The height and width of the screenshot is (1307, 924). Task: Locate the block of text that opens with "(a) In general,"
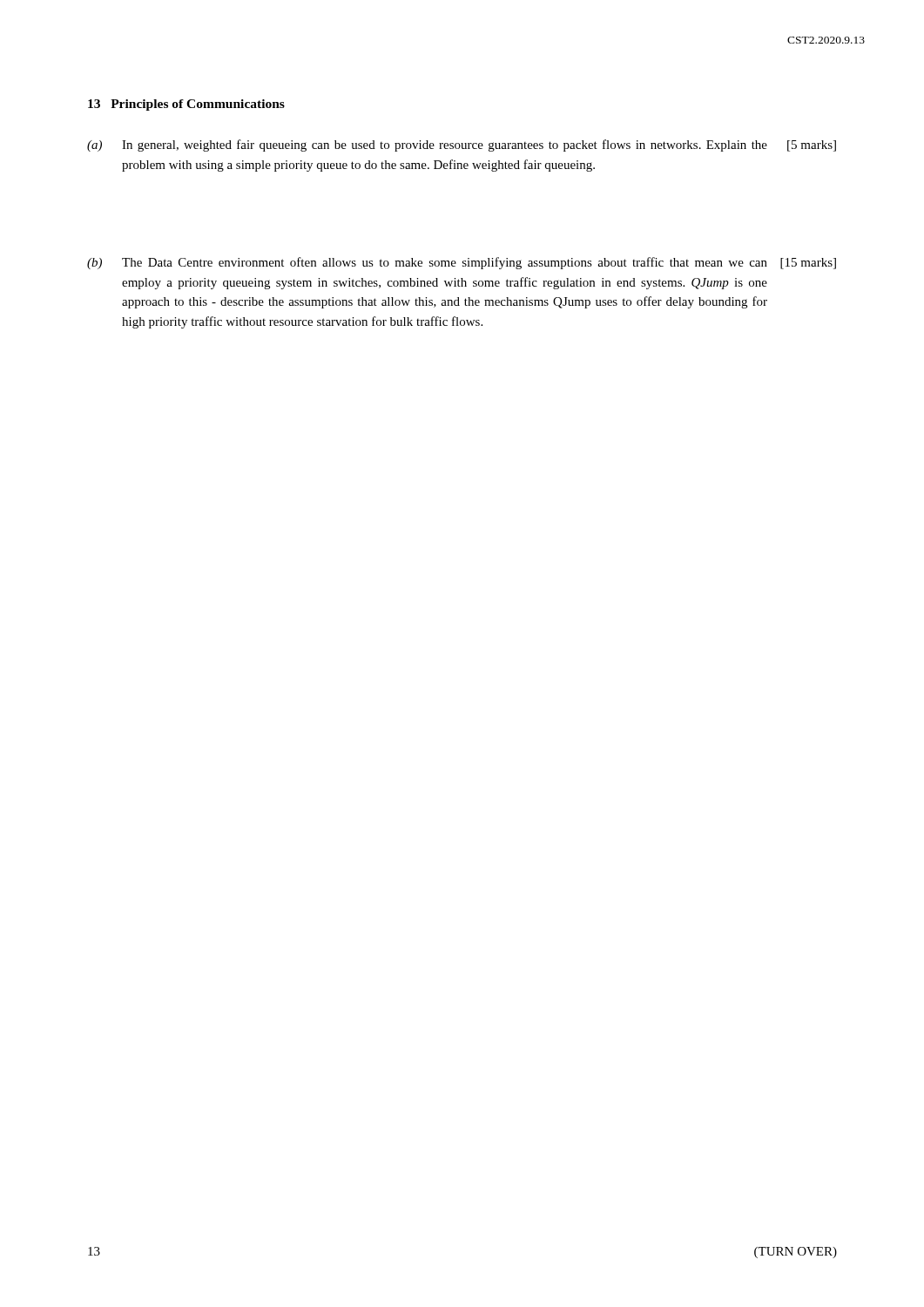pyautogui.click(x=462, y=155)
